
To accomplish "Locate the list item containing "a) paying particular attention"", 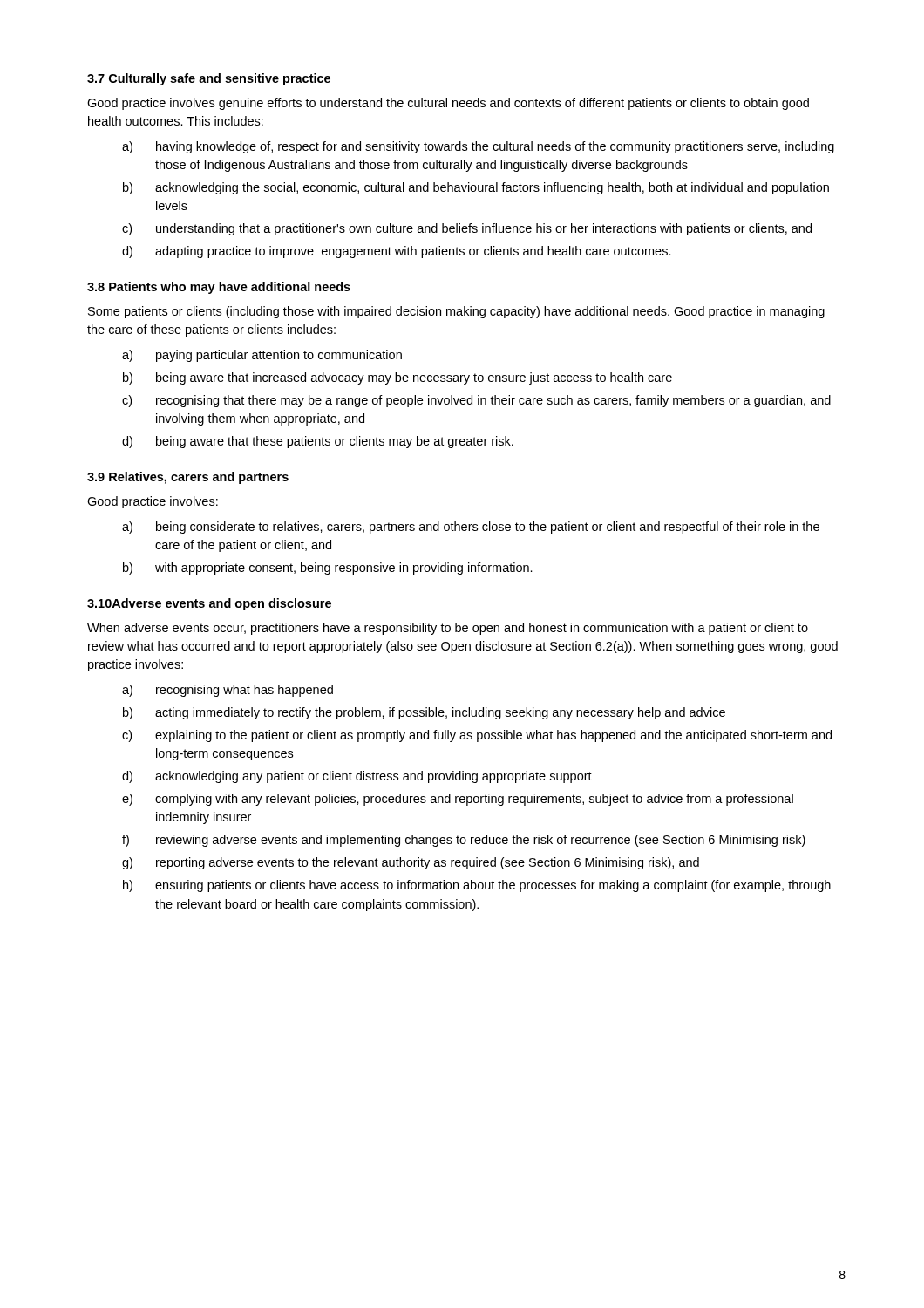I will click(262, 356).
